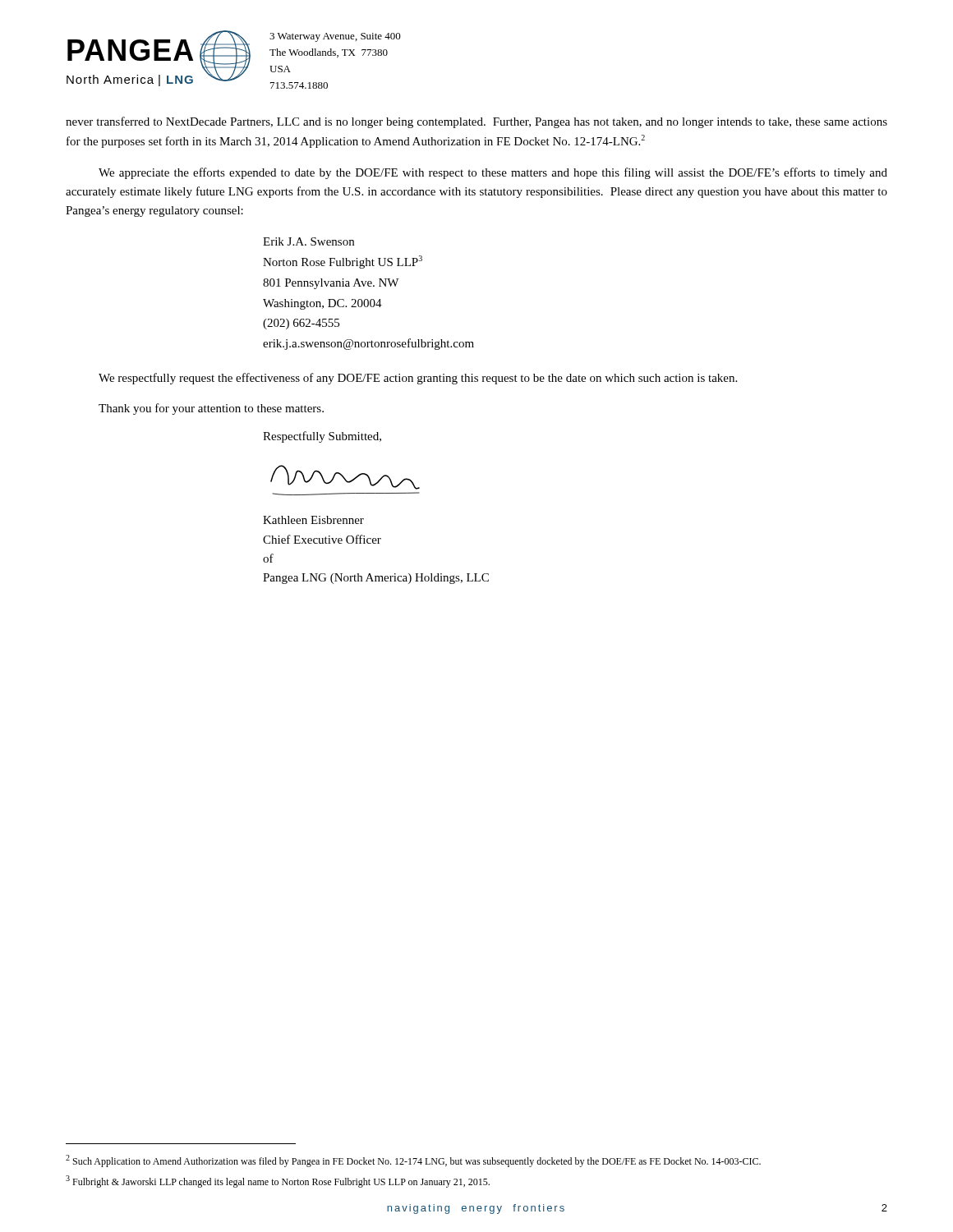
Task: Click on the footnote with the text "2 Such Application to Amend Authorization"
Action: tap(413, 1160)
